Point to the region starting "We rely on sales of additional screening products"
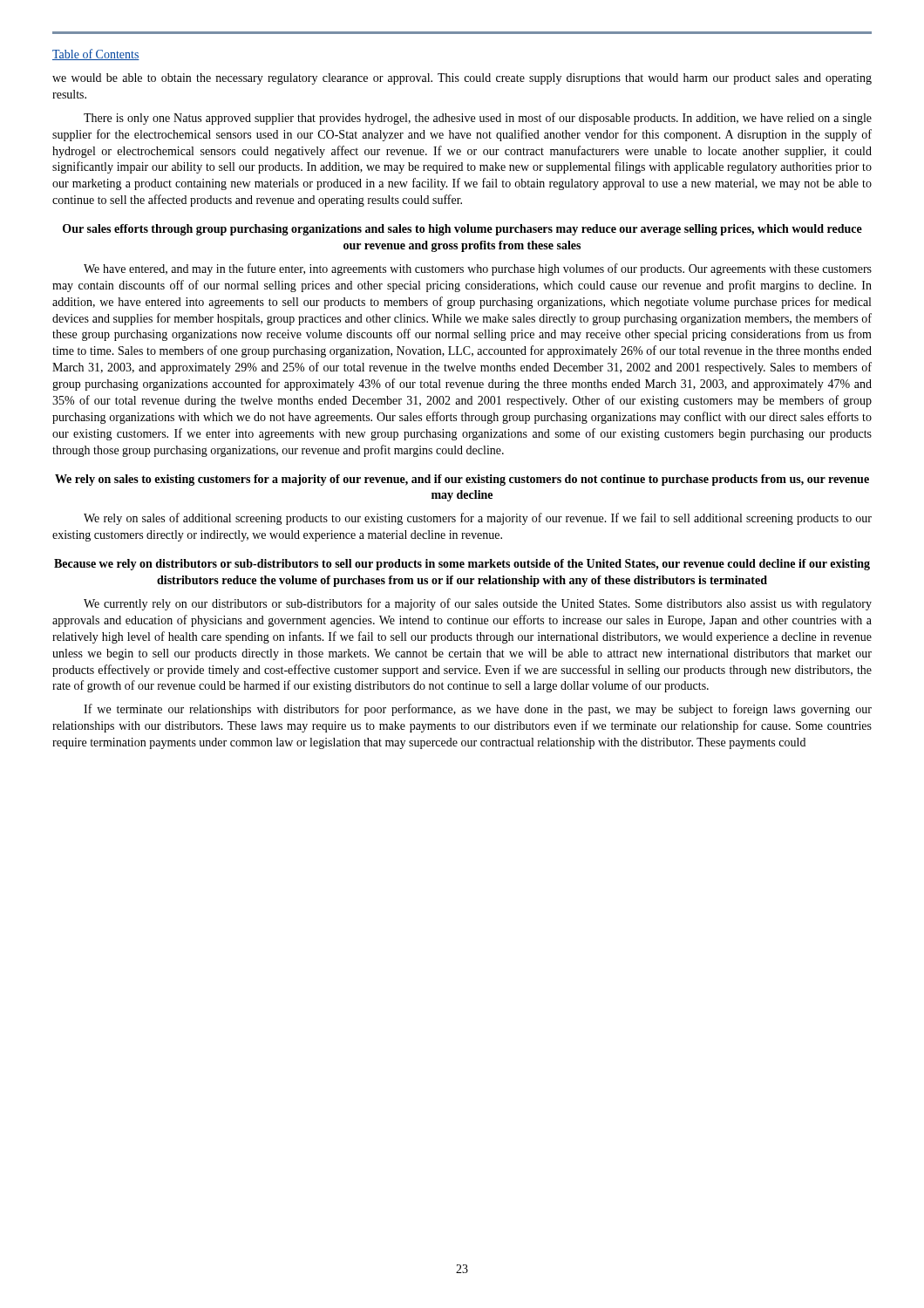Viewport: 924px width, 1308px height. (x=462, y=528)
